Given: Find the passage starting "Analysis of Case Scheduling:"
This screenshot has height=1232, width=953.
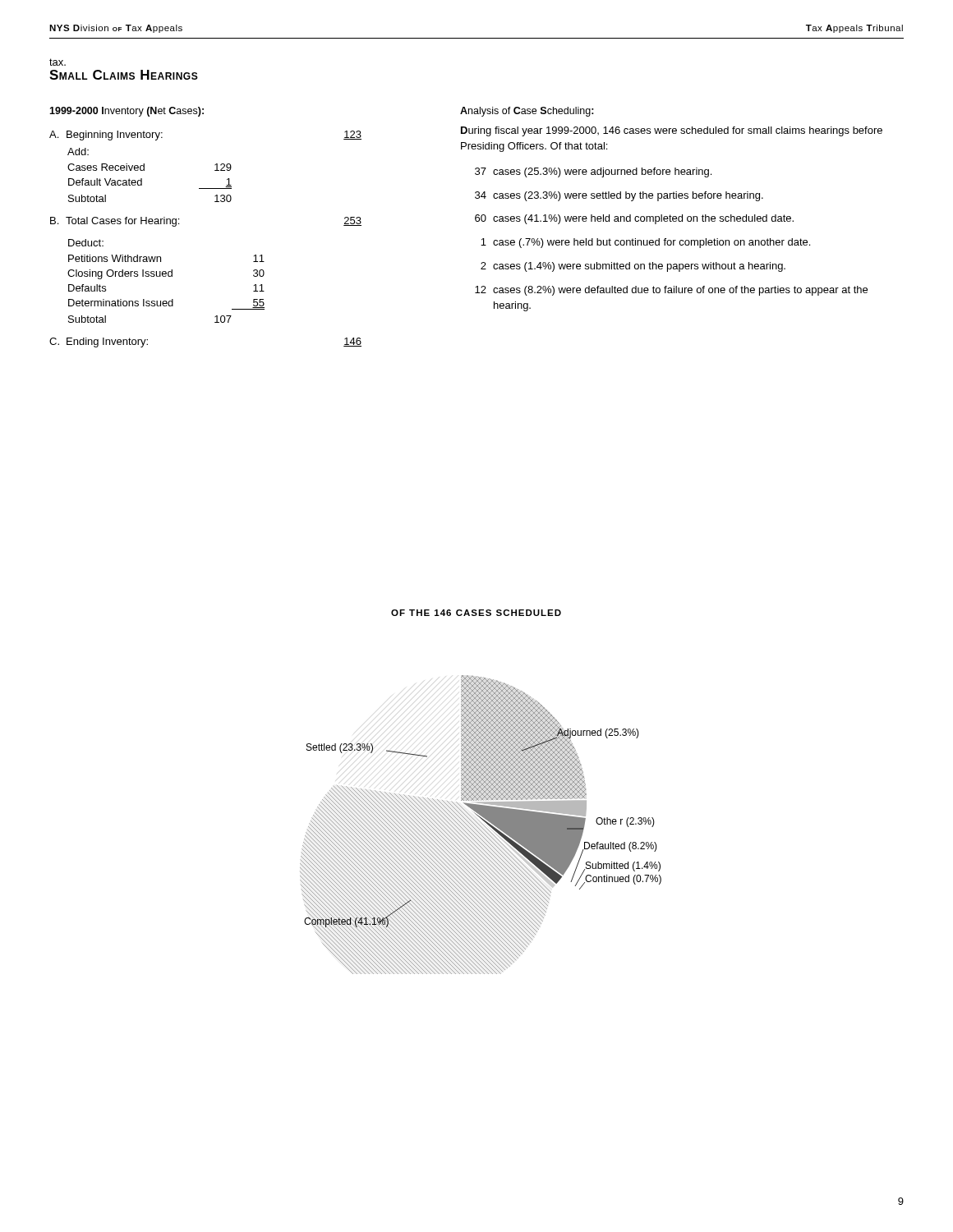Looking at the screenshot, I should [527, 111].
